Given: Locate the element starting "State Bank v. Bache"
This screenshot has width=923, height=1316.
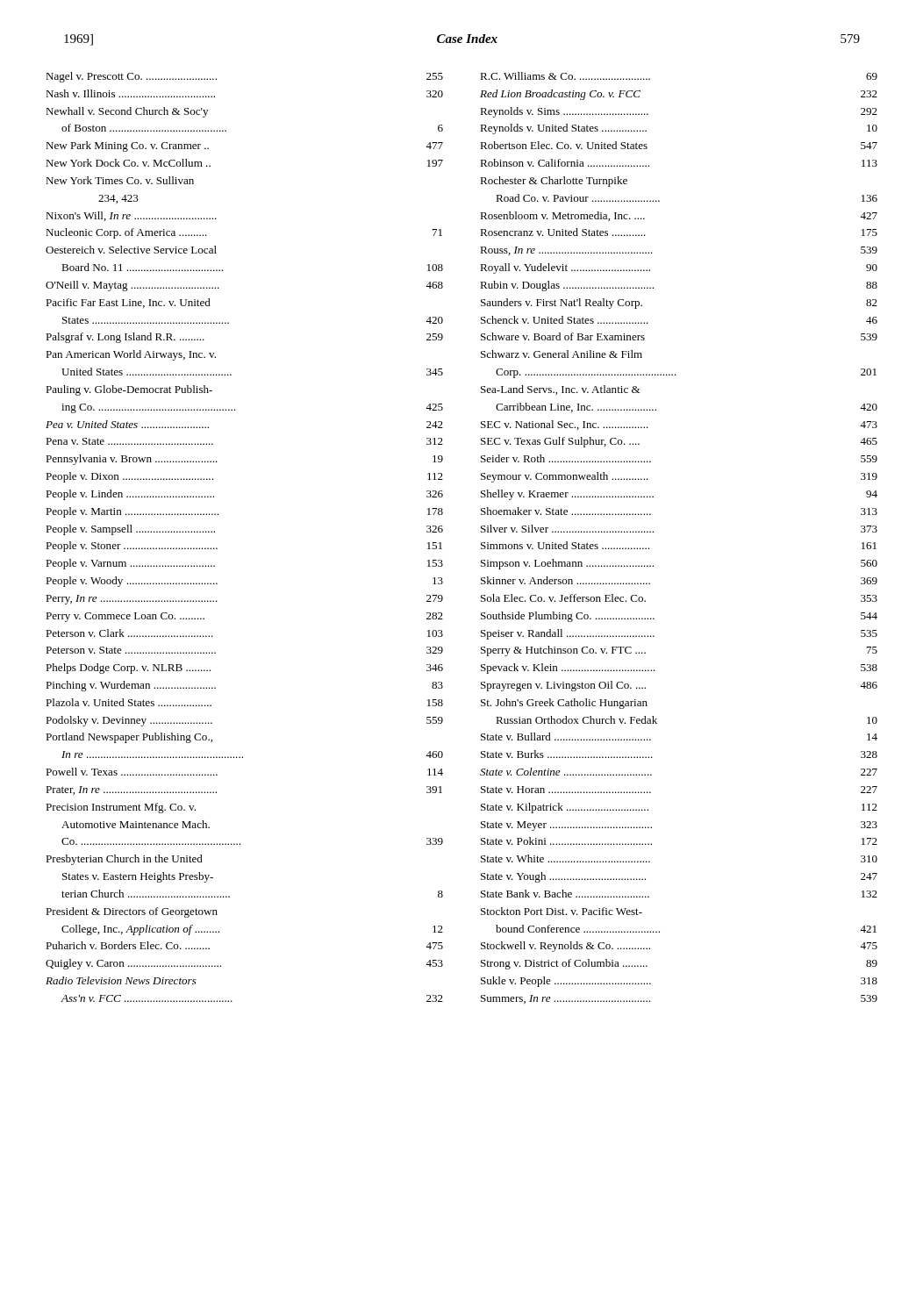Looking at the screenshot, I should tap(570, 893).
